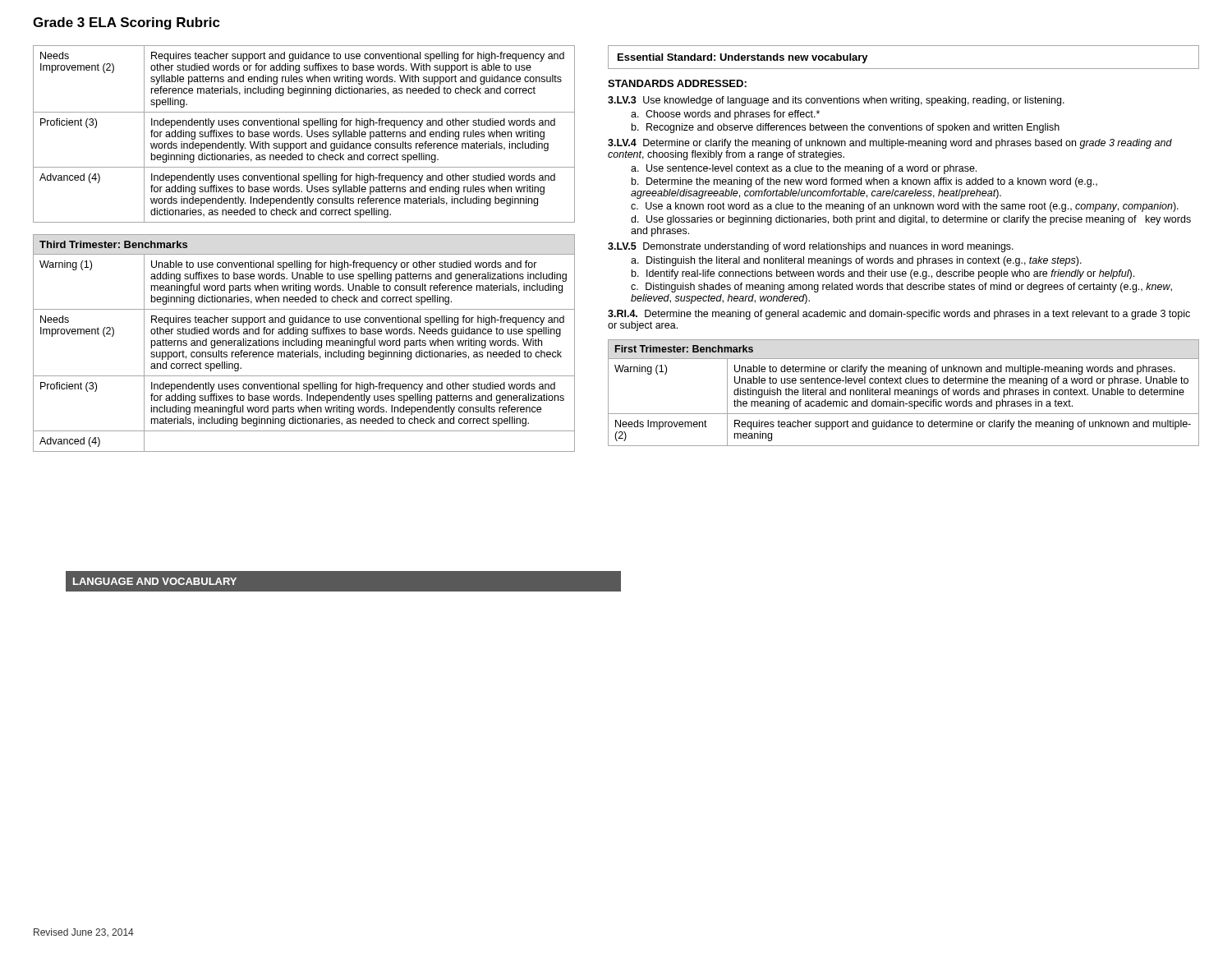Viewport: 1232px width, 953px height.
Task: Find the list item that says "3.RI.4. Determine the meaning of general academic"
Action: click(899, 320)
